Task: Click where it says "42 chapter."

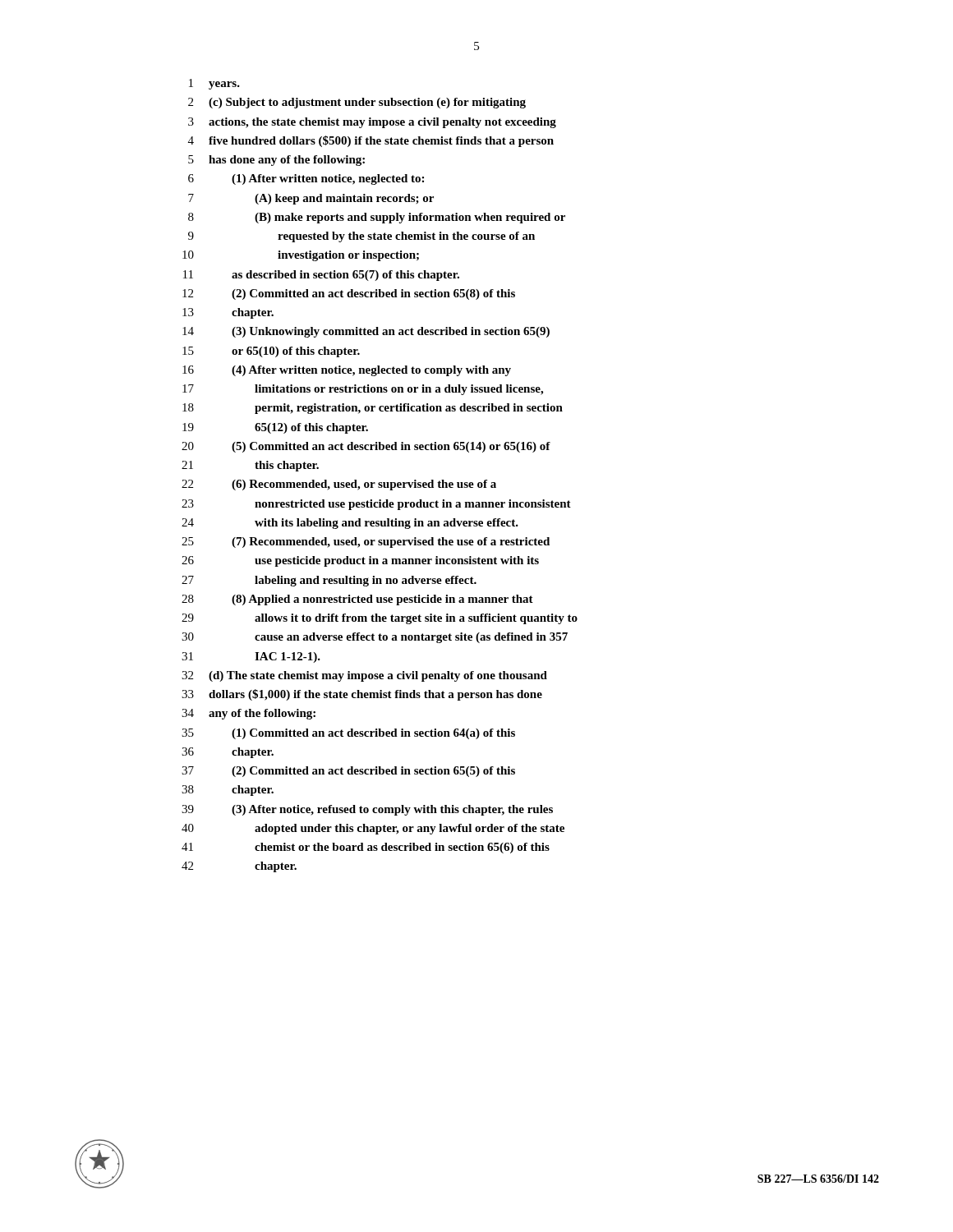Action: 187,868
